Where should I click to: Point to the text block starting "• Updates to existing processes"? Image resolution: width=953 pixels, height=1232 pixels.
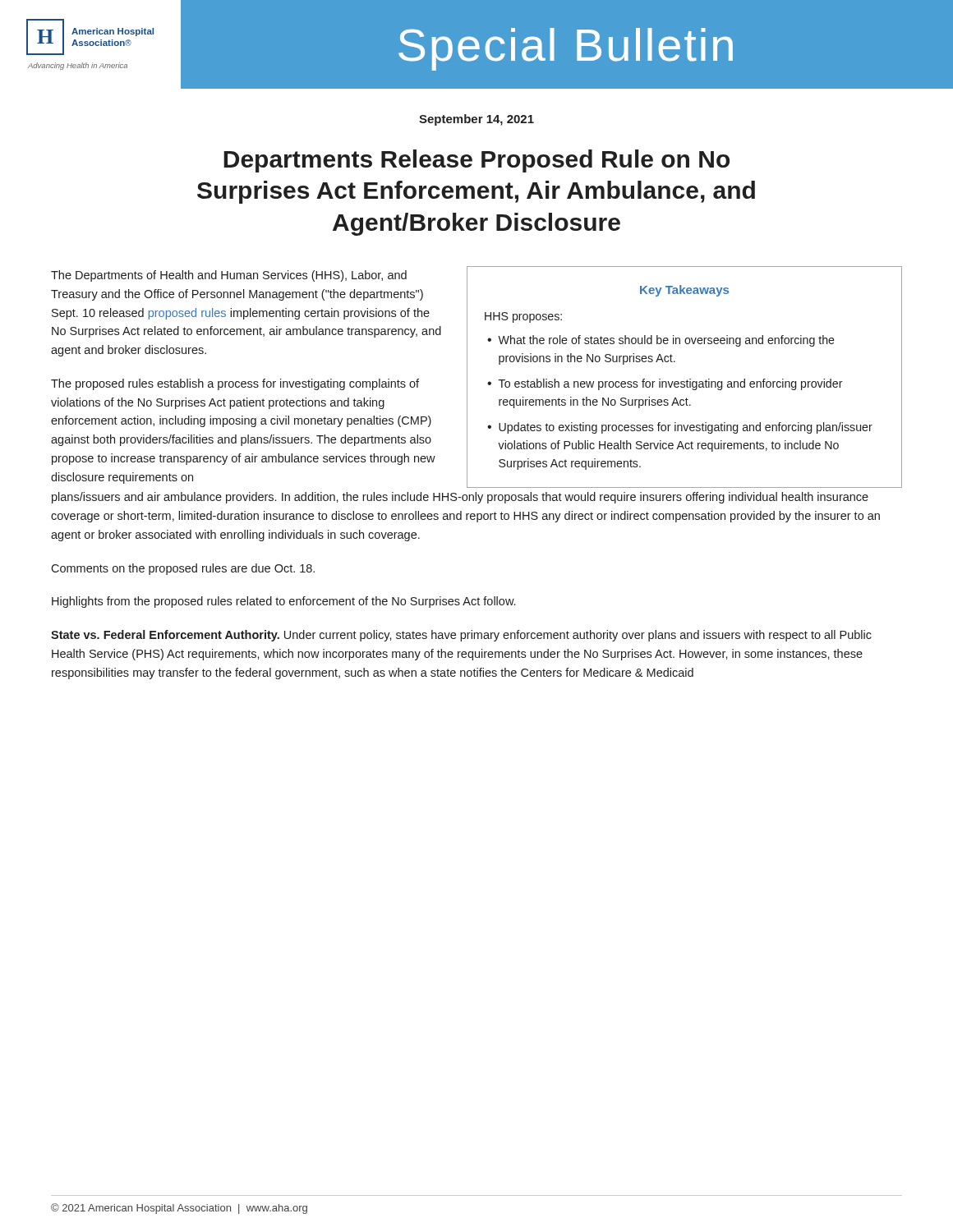[686, 445]
